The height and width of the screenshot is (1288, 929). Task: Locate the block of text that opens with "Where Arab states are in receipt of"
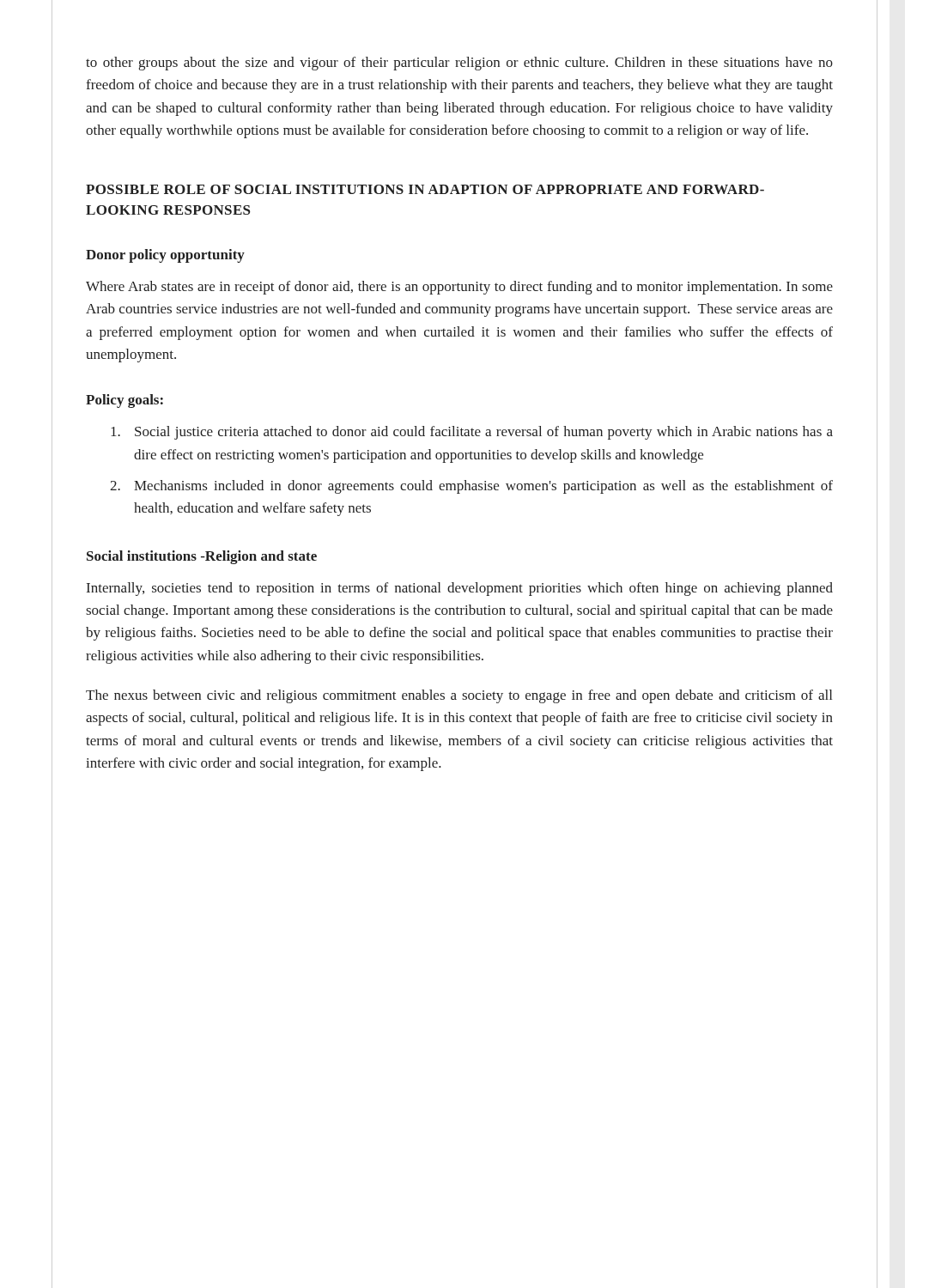coord(459,320)
